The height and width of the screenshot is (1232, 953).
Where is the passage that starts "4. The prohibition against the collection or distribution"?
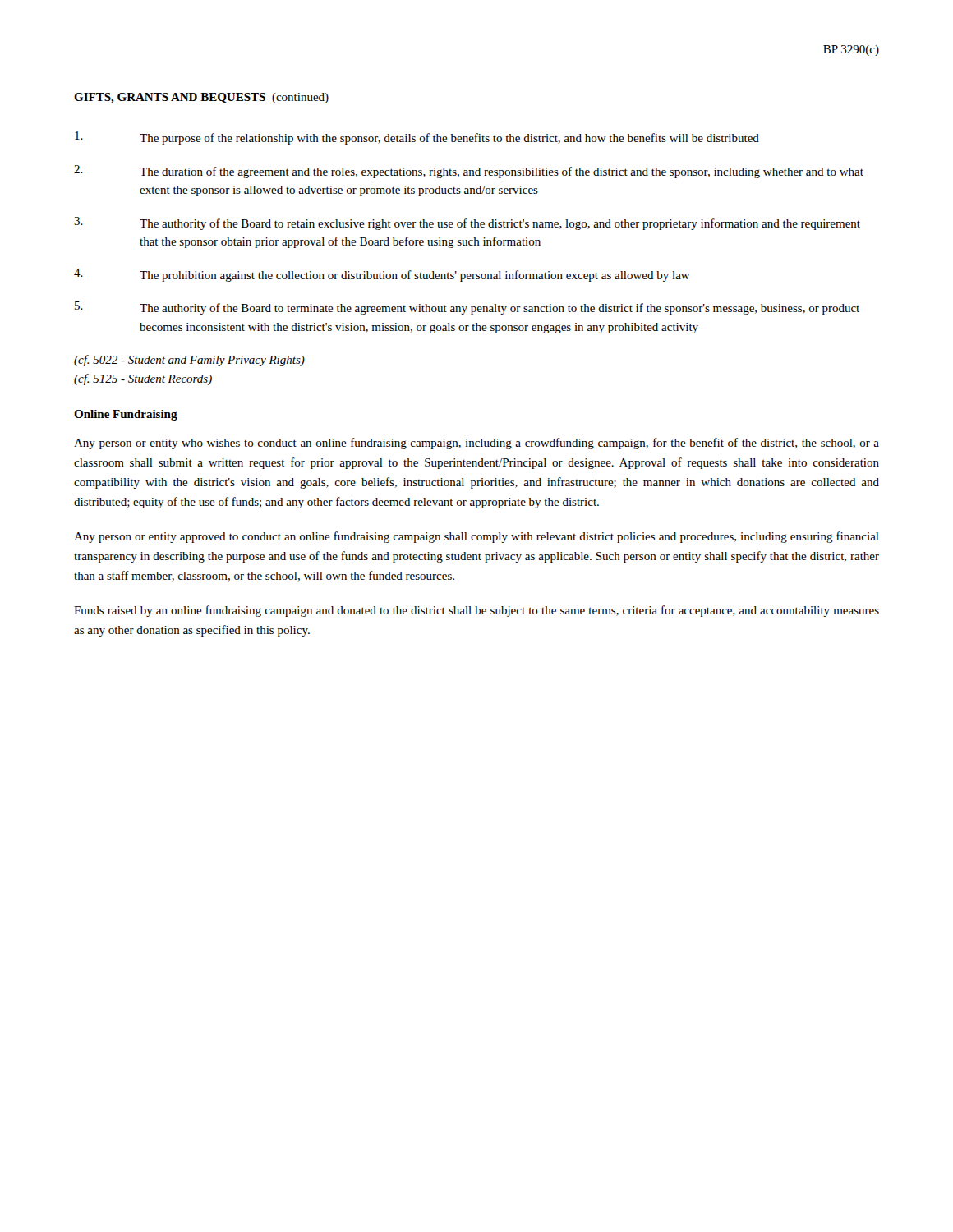(476, 275)
